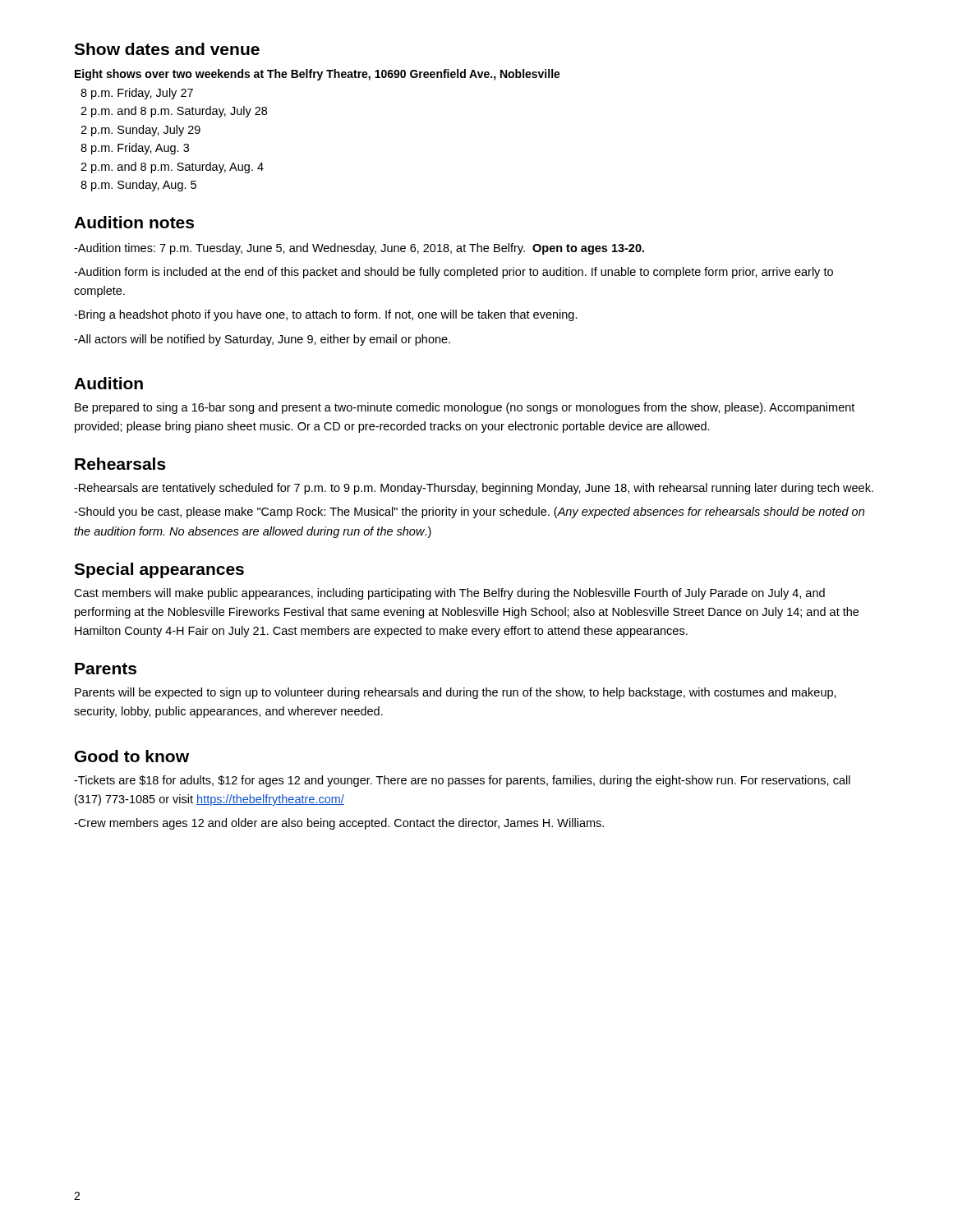Find the region starting "All actors will be notified"
Image resolution: width=953 pixels, height=1232 pixels.
coord(263,339)
